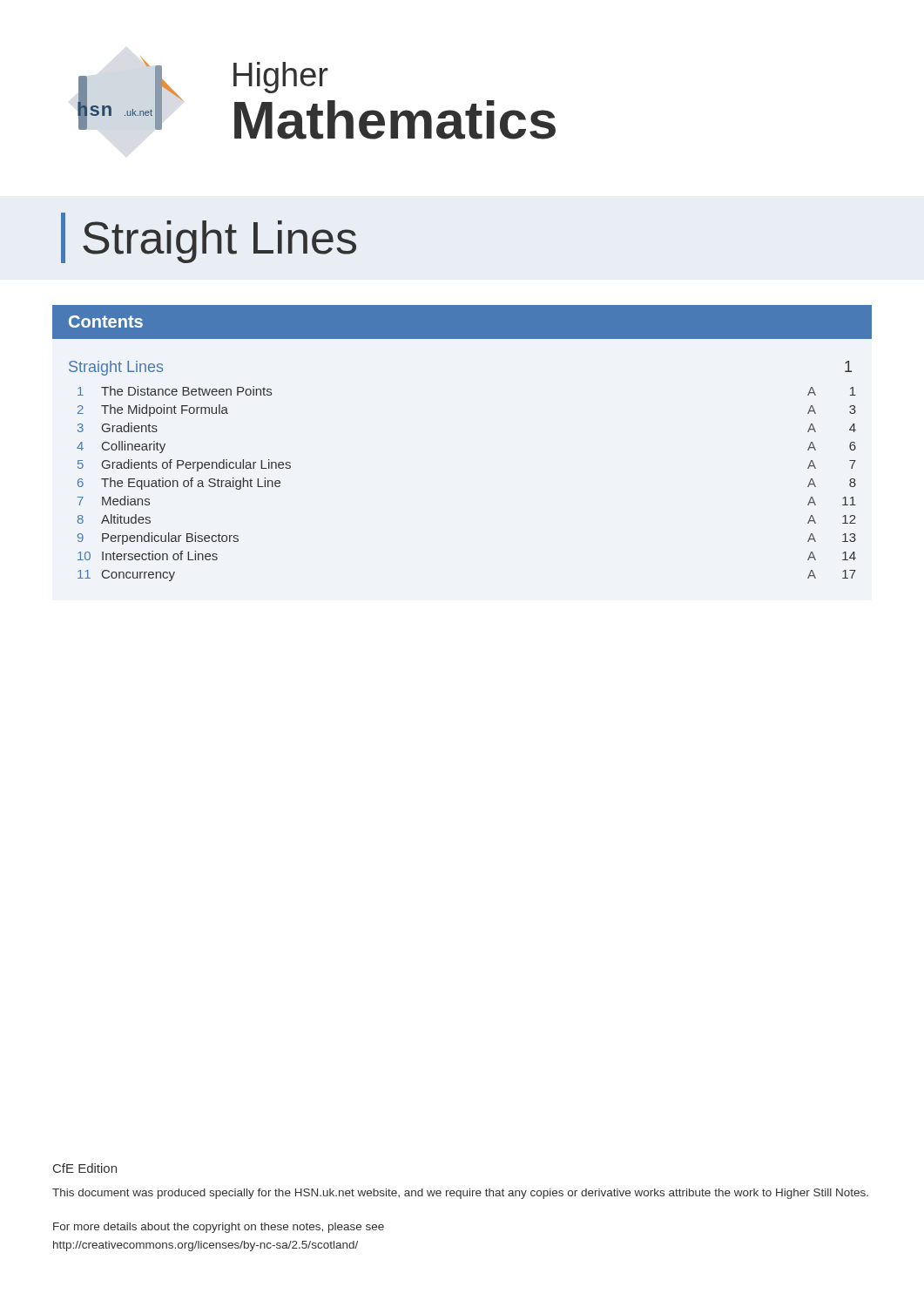Image resolution: width=924 pixels, height=1307 pixels.
Task: Select the region starting "9 Perpendicular Bisectors A"
Action: [x=169, y=538]
